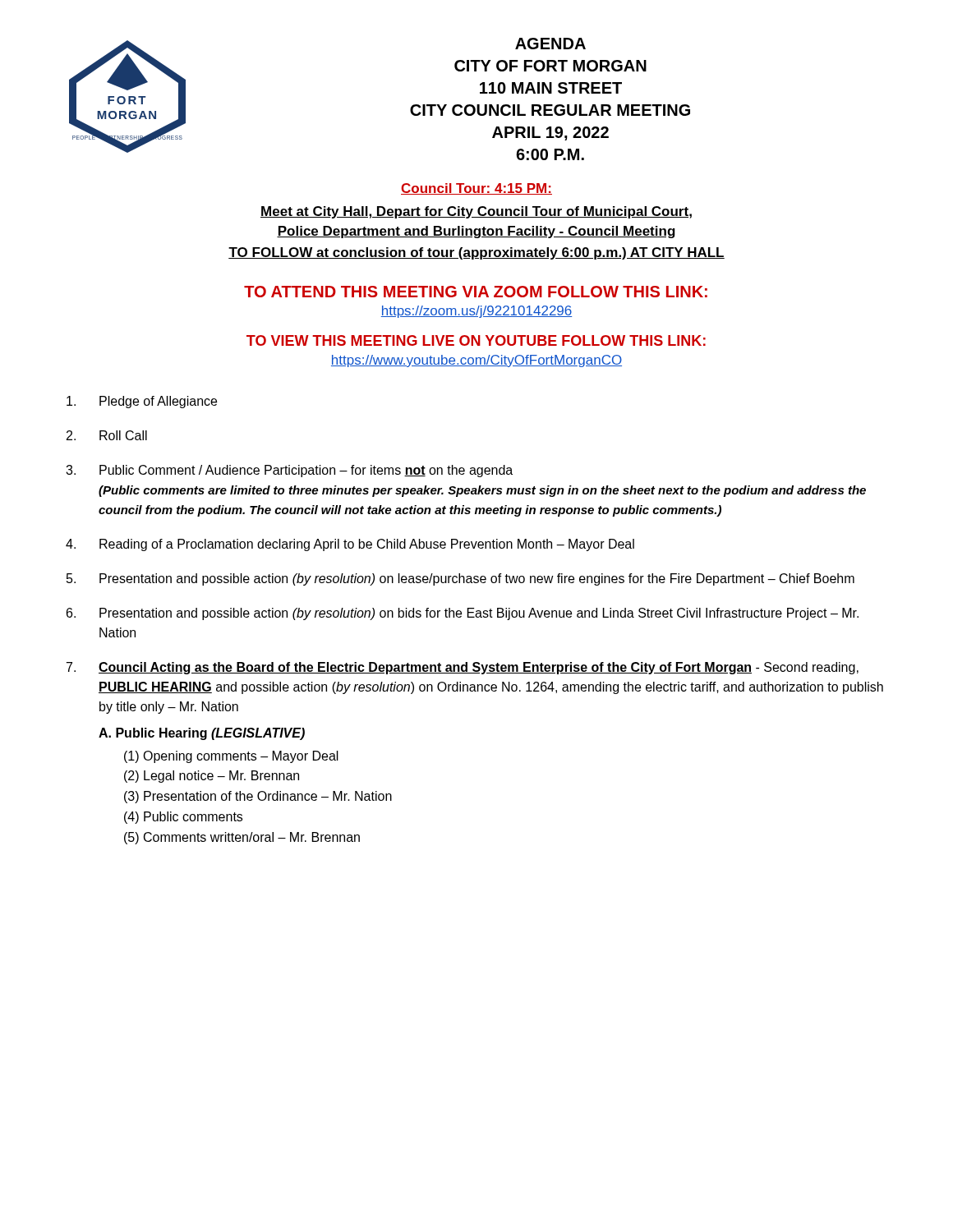Click on the text starting "AGENDA CITY OF FORT MORGAN 110"
The width and height of the screenshot is (953, 1232).
tap(550, 99)
